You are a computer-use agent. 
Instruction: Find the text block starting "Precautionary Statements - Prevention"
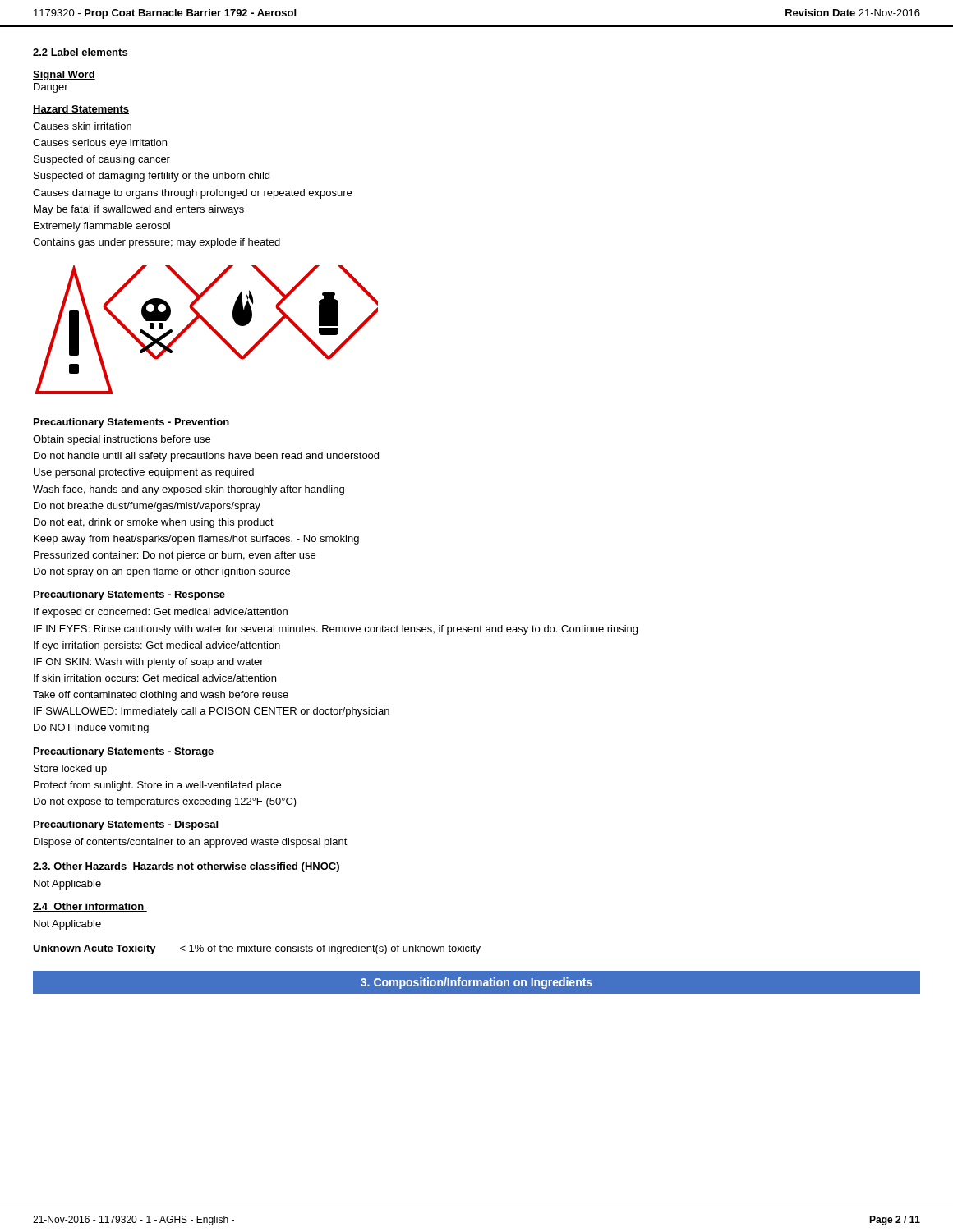[131, 422]
